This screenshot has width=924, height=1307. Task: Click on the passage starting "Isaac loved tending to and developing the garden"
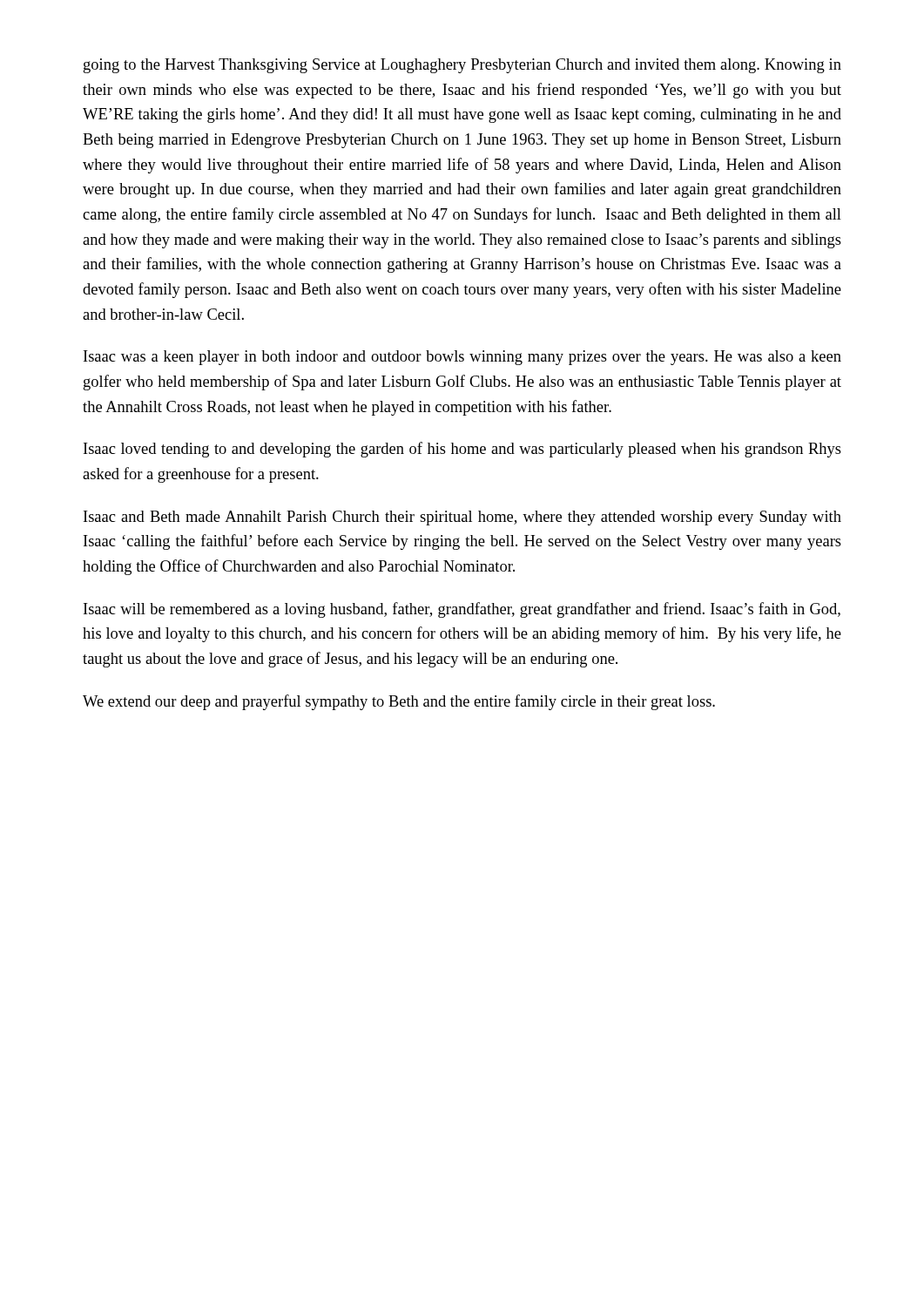(x=462, y=462)
